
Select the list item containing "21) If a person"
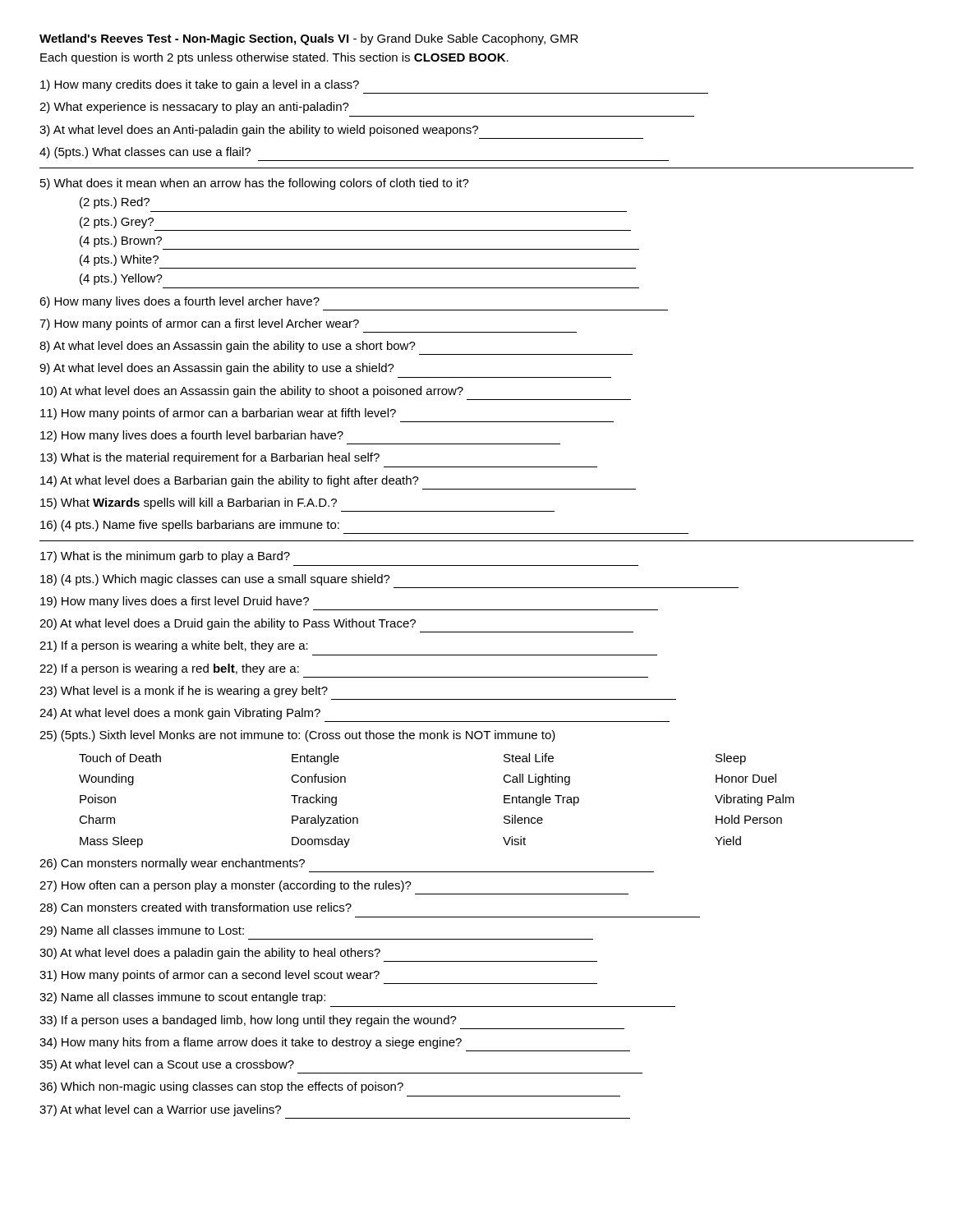(x=476, y=646)
